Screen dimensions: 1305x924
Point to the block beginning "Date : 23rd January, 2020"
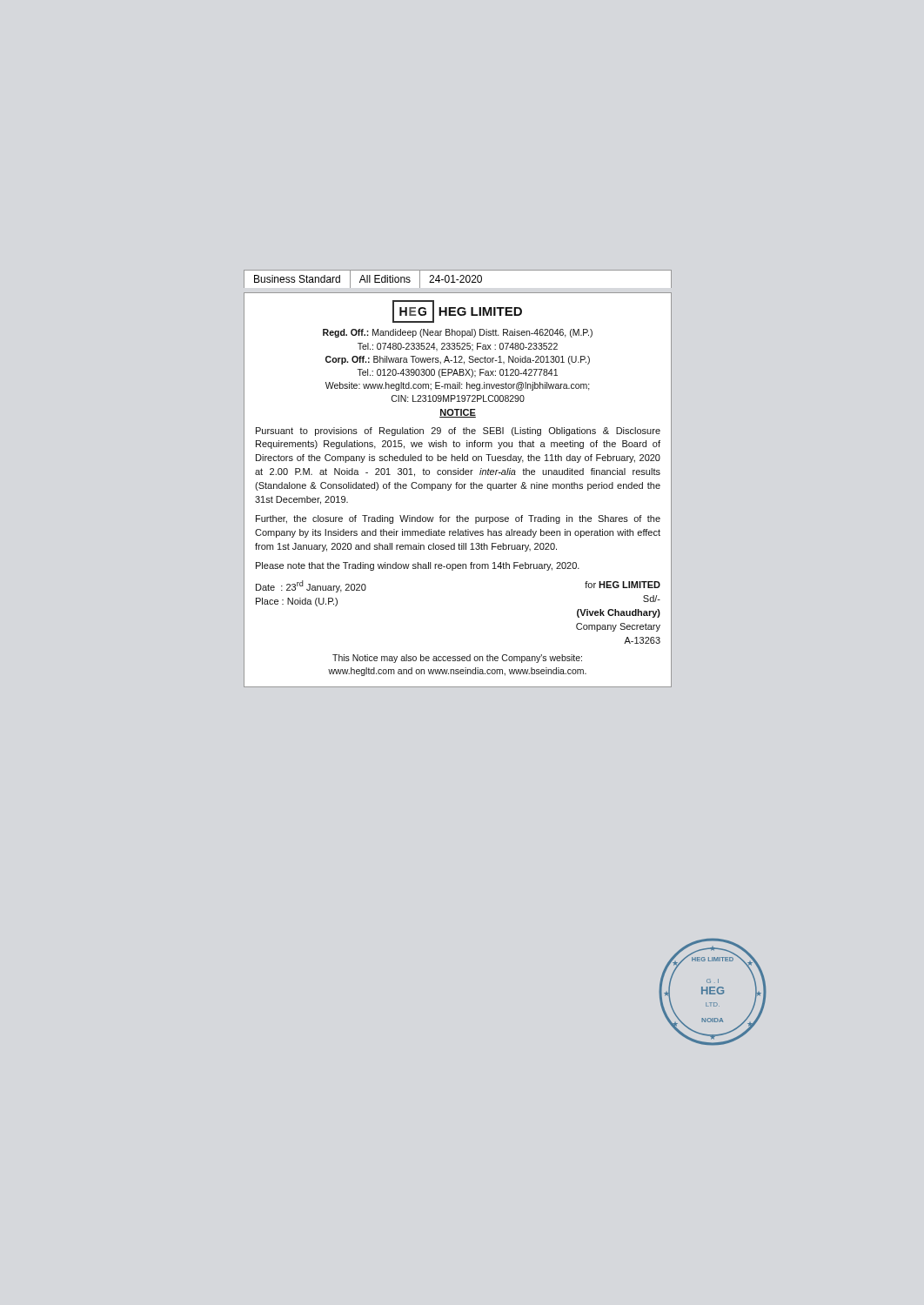[309, 586]
